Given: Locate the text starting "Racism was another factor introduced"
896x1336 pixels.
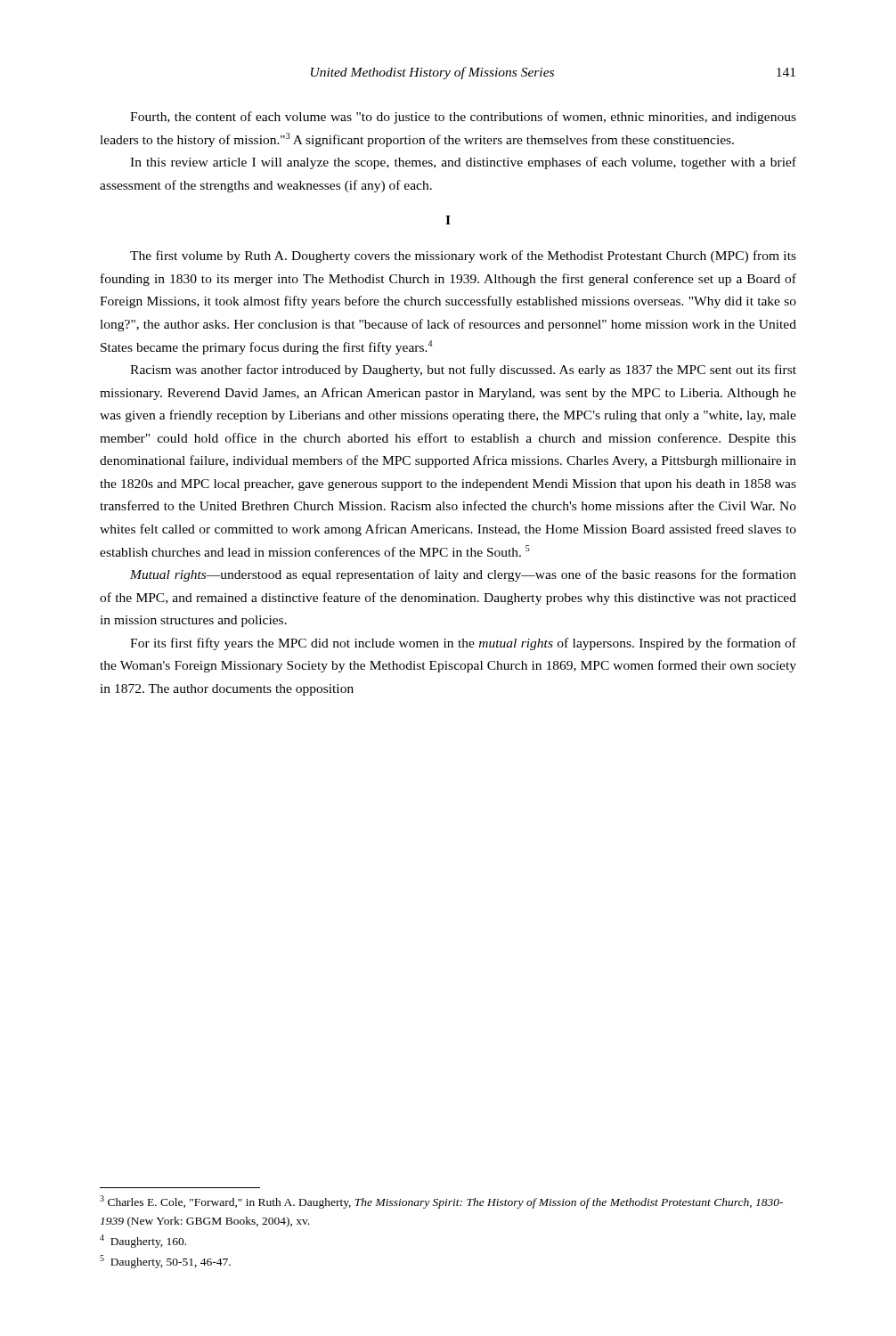Looking at the screenshot, I should (448, 460).
